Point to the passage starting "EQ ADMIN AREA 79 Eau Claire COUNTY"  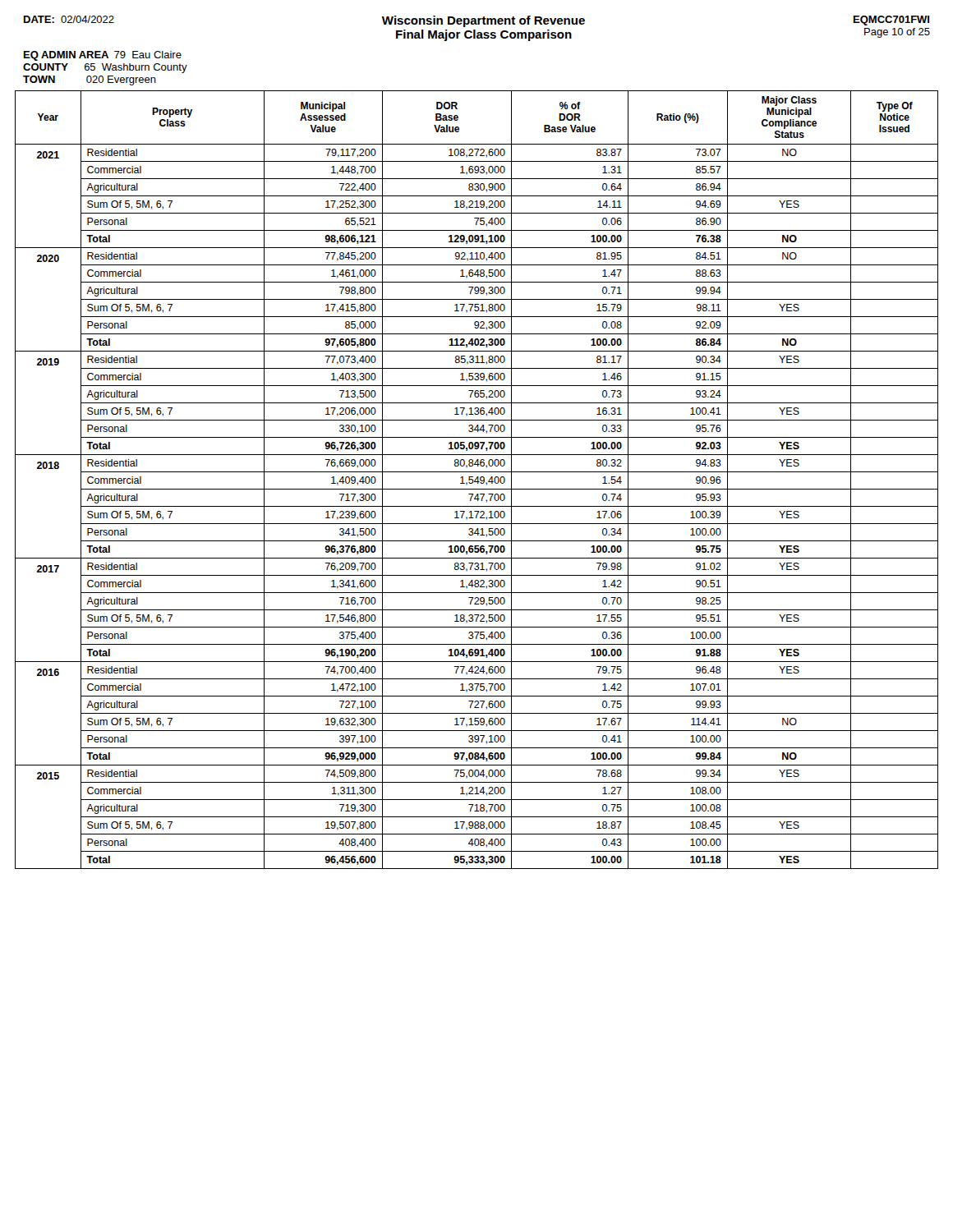point(103,56)
